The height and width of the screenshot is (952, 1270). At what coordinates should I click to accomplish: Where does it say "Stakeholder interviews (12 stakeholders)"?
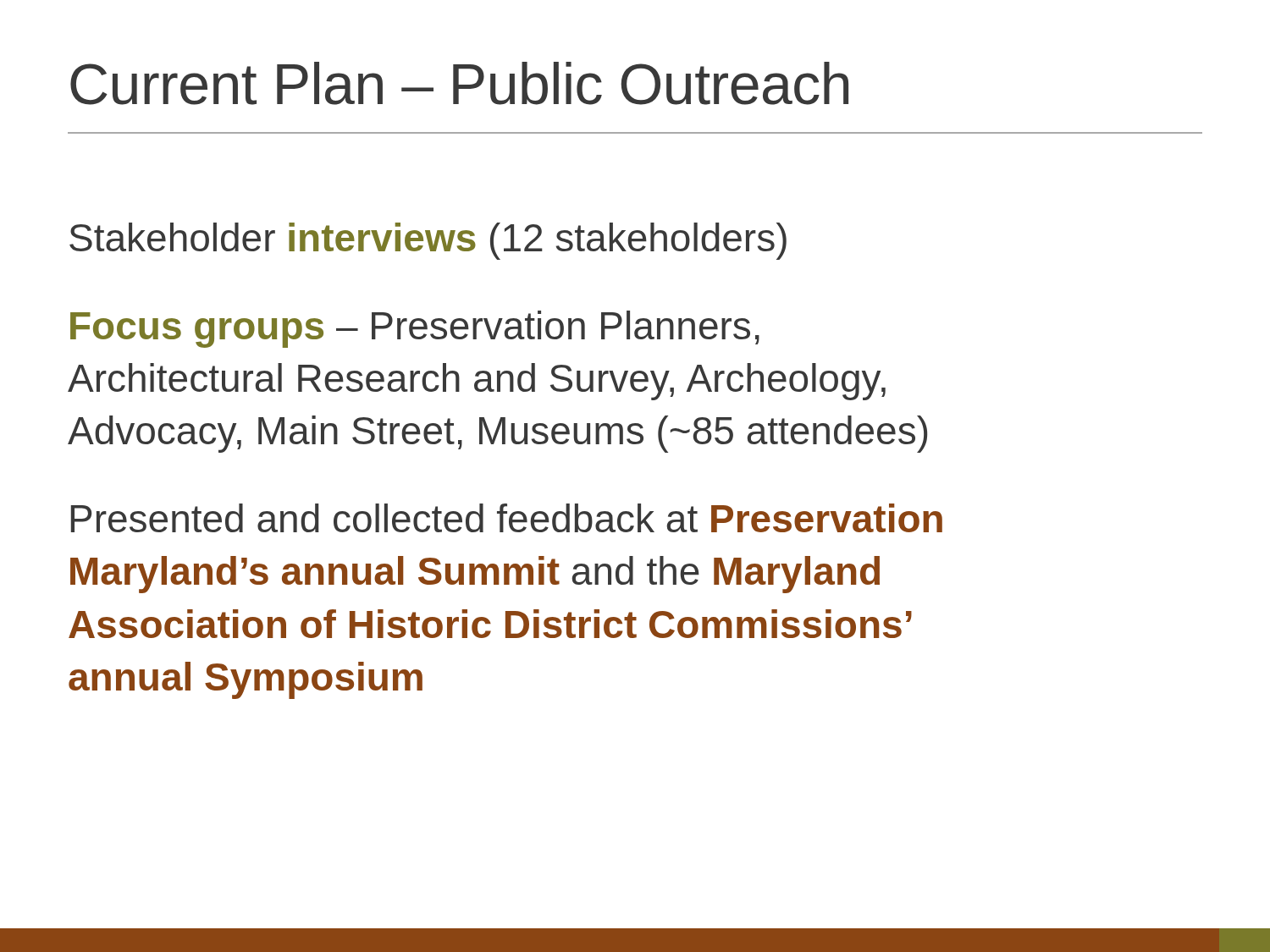pos(428,238)
